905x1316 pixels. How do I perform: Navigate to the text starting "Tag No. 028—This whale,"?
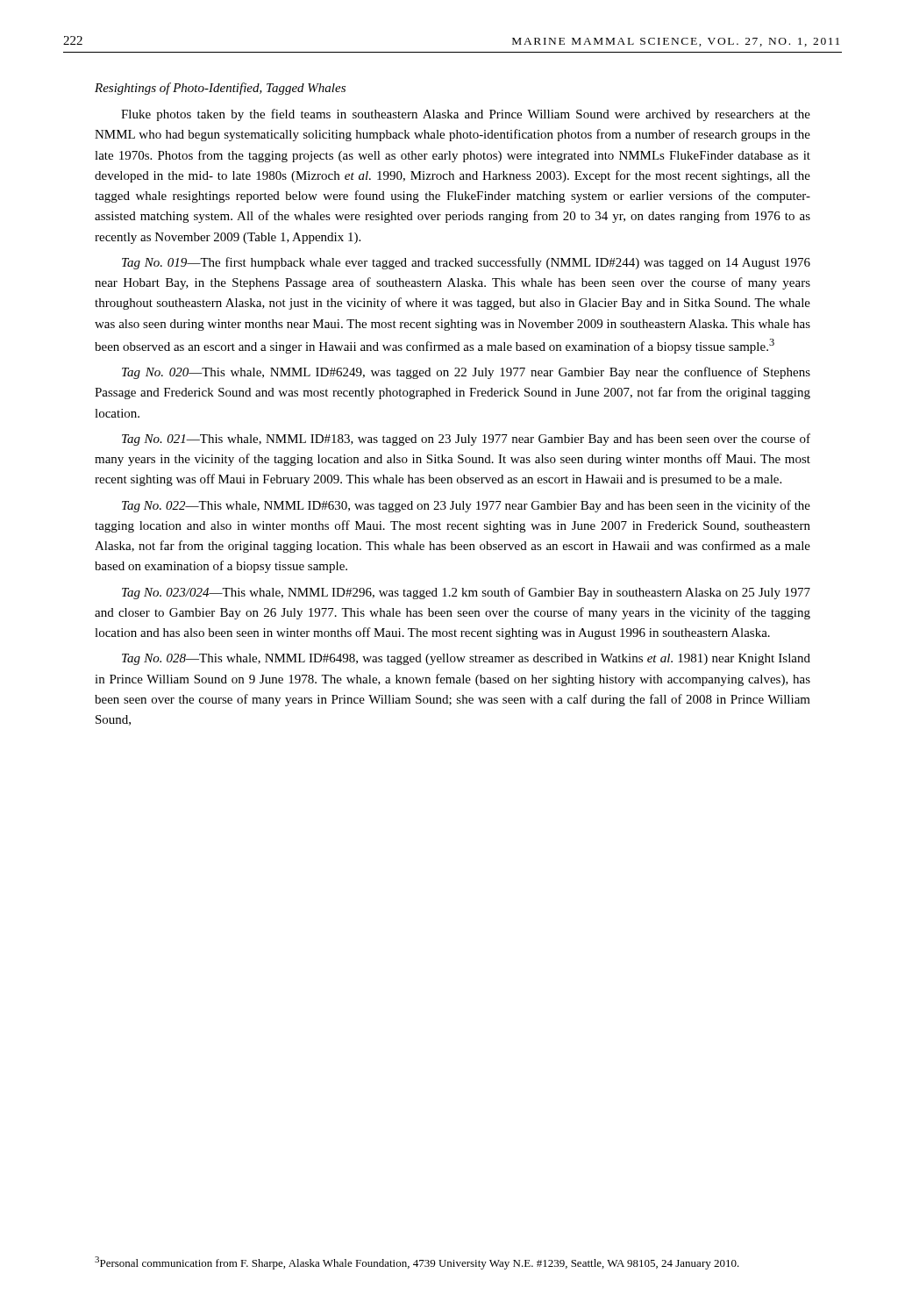[x=452, y=689]
